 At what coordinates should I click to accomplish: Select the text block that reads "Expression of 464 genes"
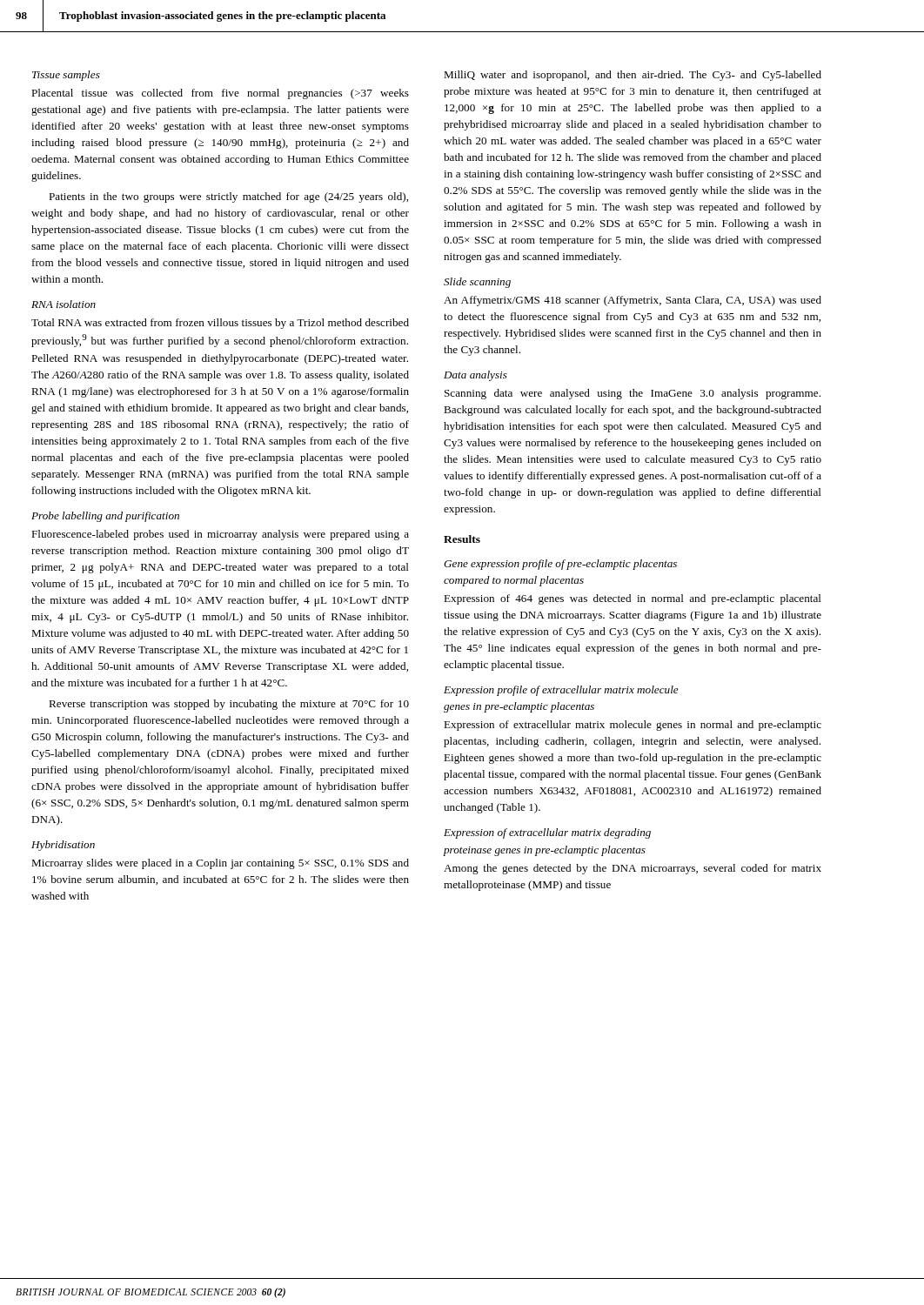[633, 631]
